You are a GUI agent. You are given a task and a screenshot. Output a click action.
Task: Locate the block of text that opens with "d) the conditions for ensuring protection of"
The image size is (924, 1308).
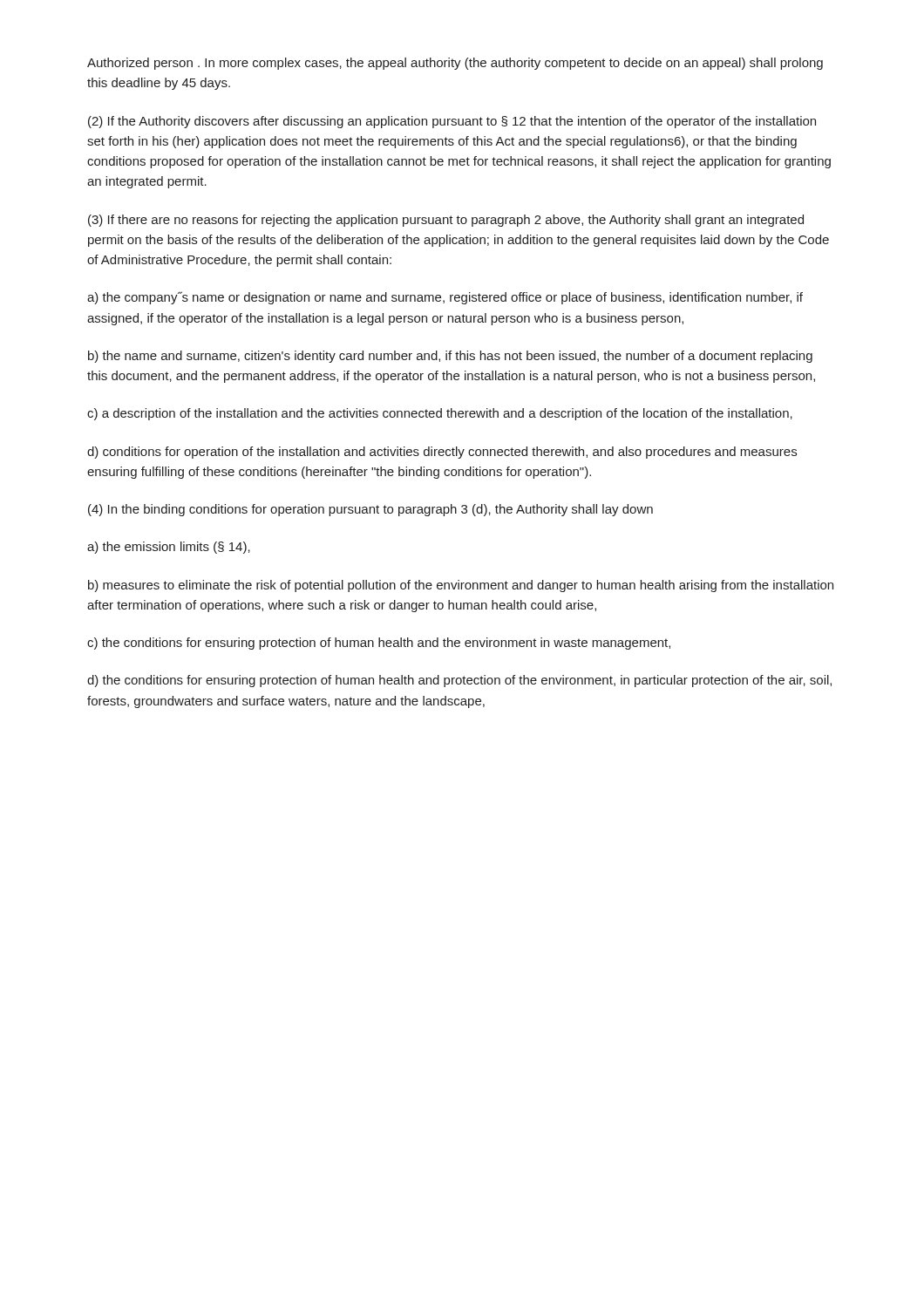click(460, 690)
